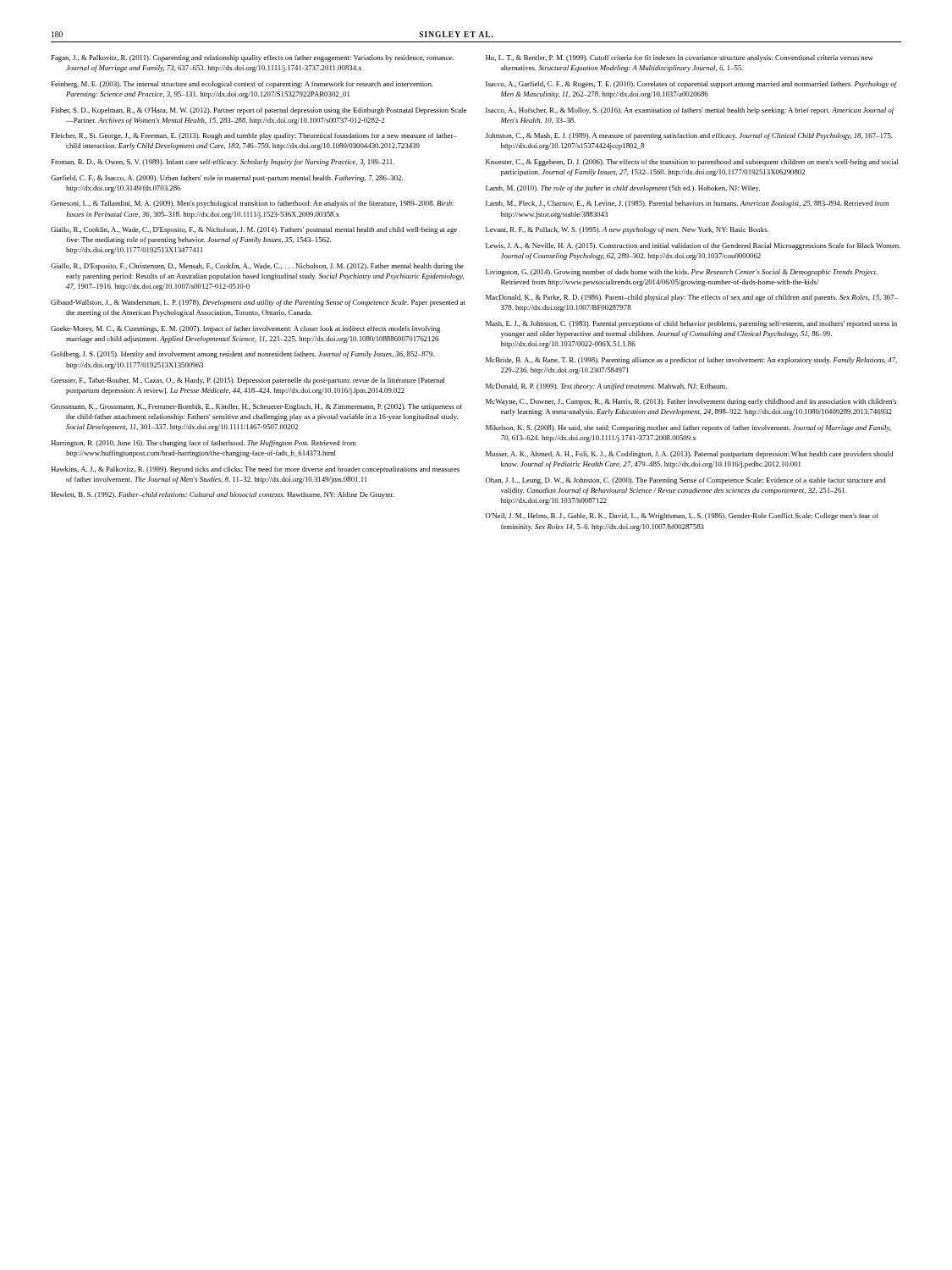Screen dimensions: 1270x952
Task: Select the element starting "Isacco, A., Garfield, C. F., & Rogers, T."
Action: click(691, 89)
